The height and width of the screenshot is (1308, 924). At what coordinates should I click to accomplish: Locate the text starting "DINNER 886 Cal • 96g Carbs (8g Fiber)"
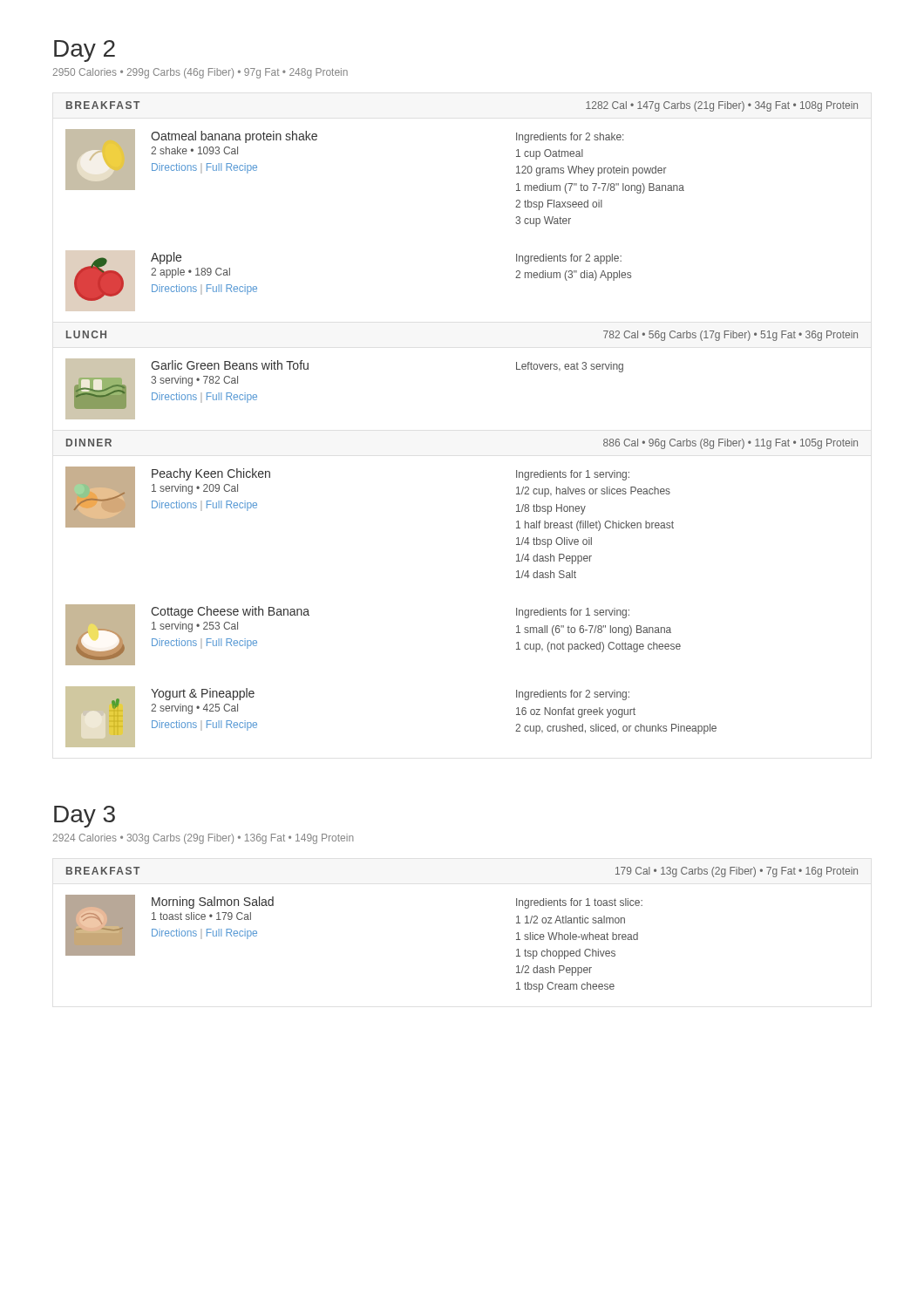tap(91, 443)
